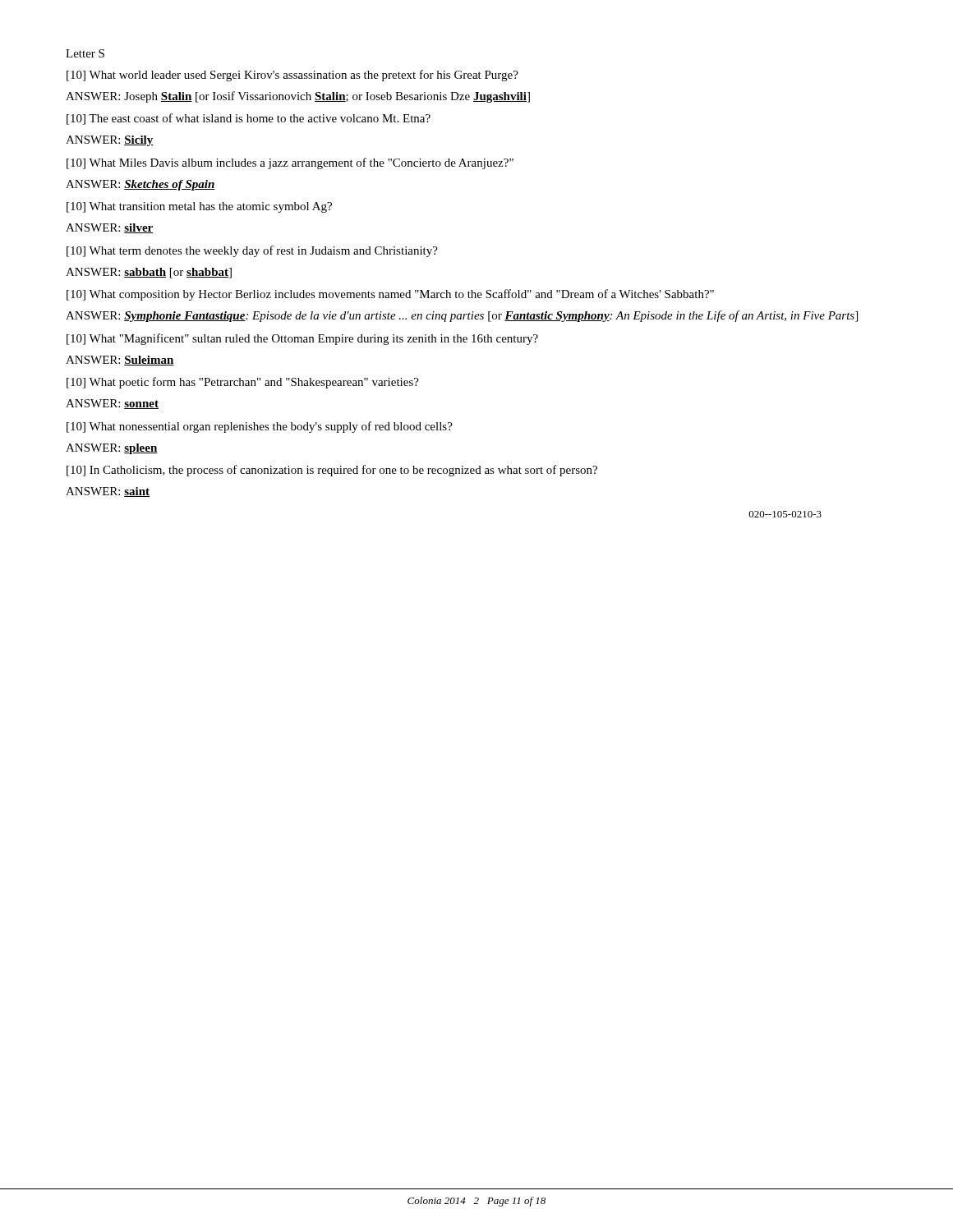Image resolution: width=953 pixels, height=1232 pixels.
Task: Find the text block starting "[10] What poetic form has "Petrarchan" and "Shakespearean""
Action: [242, 382]
